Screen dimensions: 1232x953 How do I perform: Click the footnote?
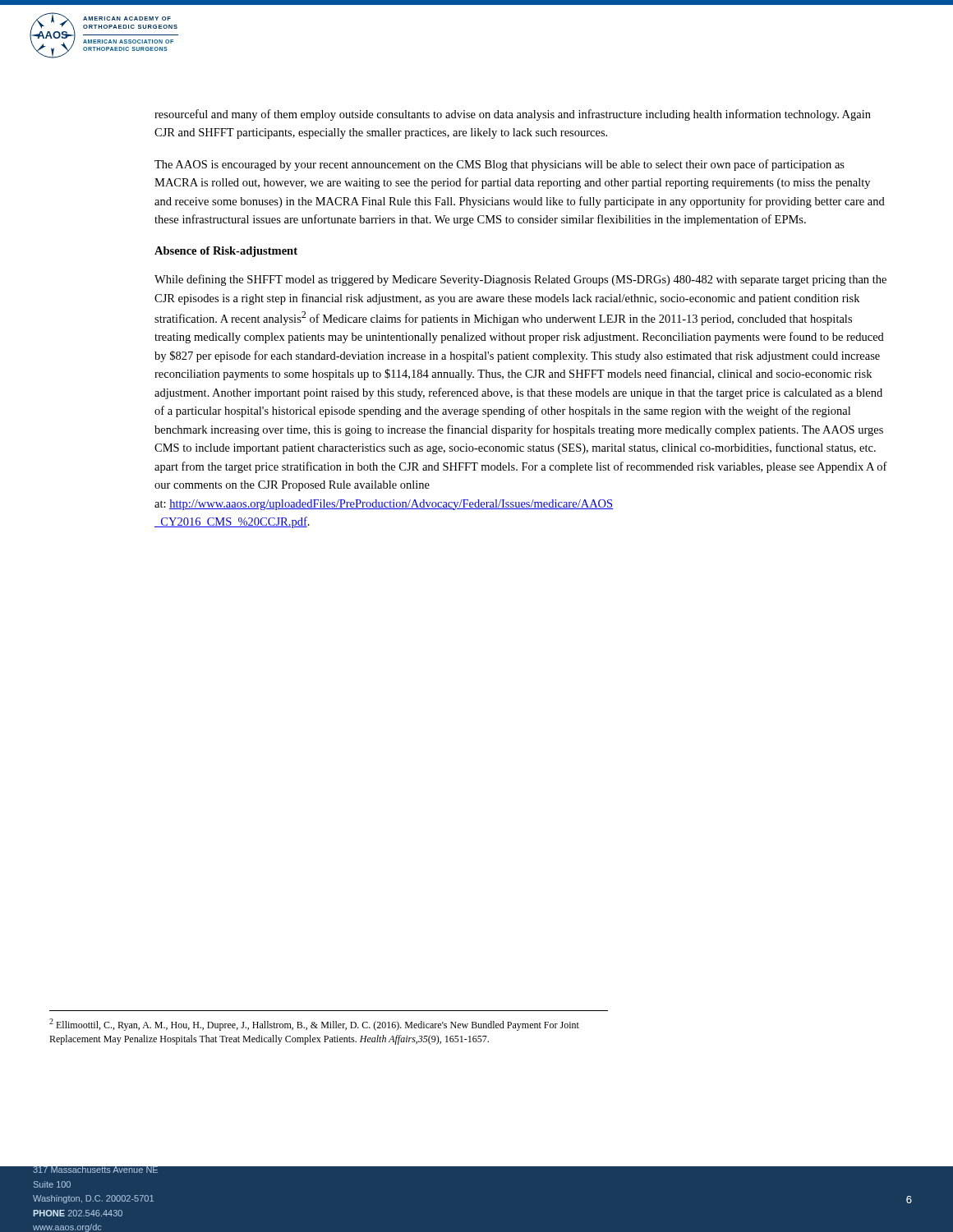click(329, 1032)
